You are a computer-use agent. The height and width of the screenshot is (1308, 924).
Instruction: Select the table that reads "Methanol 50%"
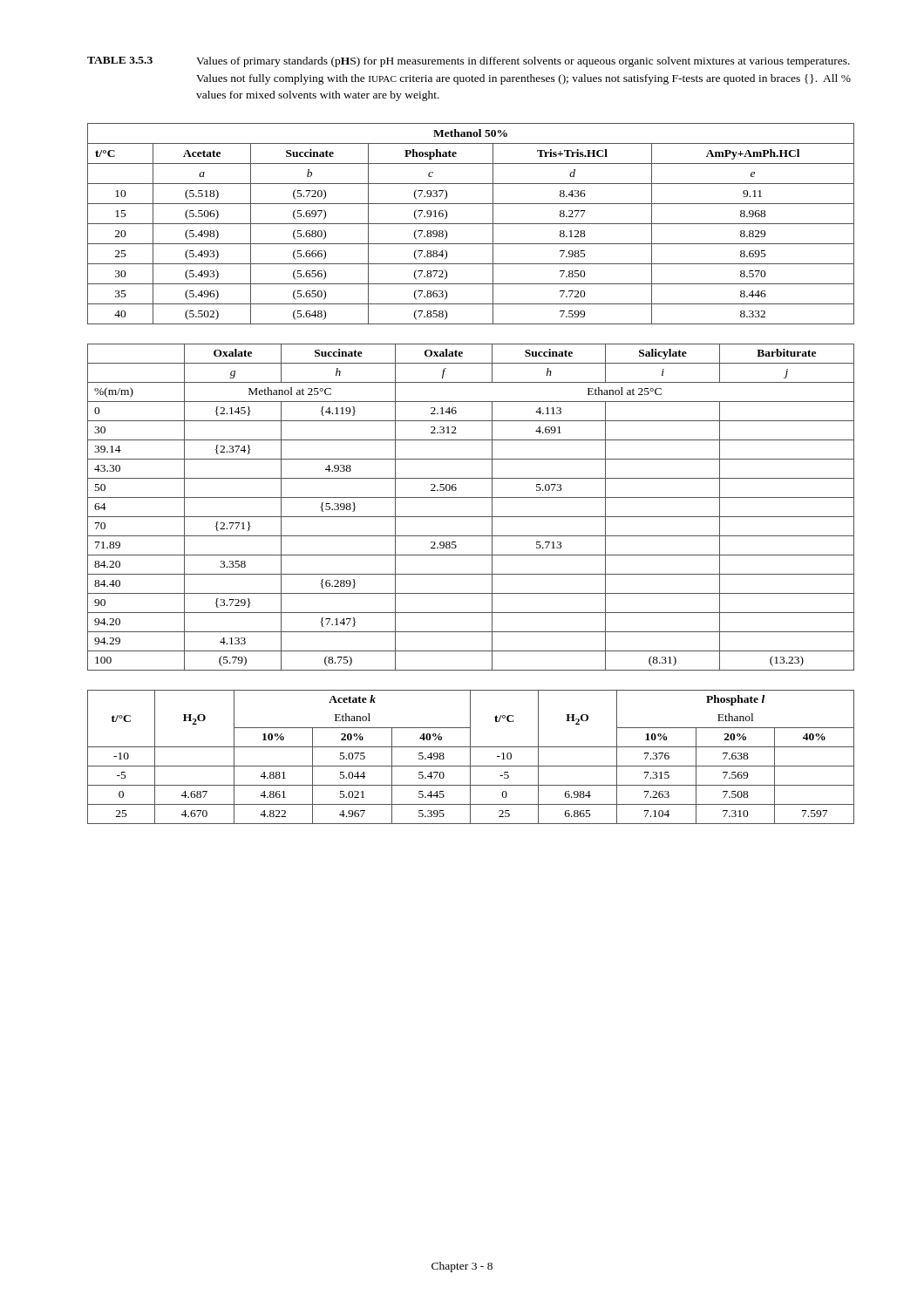click(471, 223)
